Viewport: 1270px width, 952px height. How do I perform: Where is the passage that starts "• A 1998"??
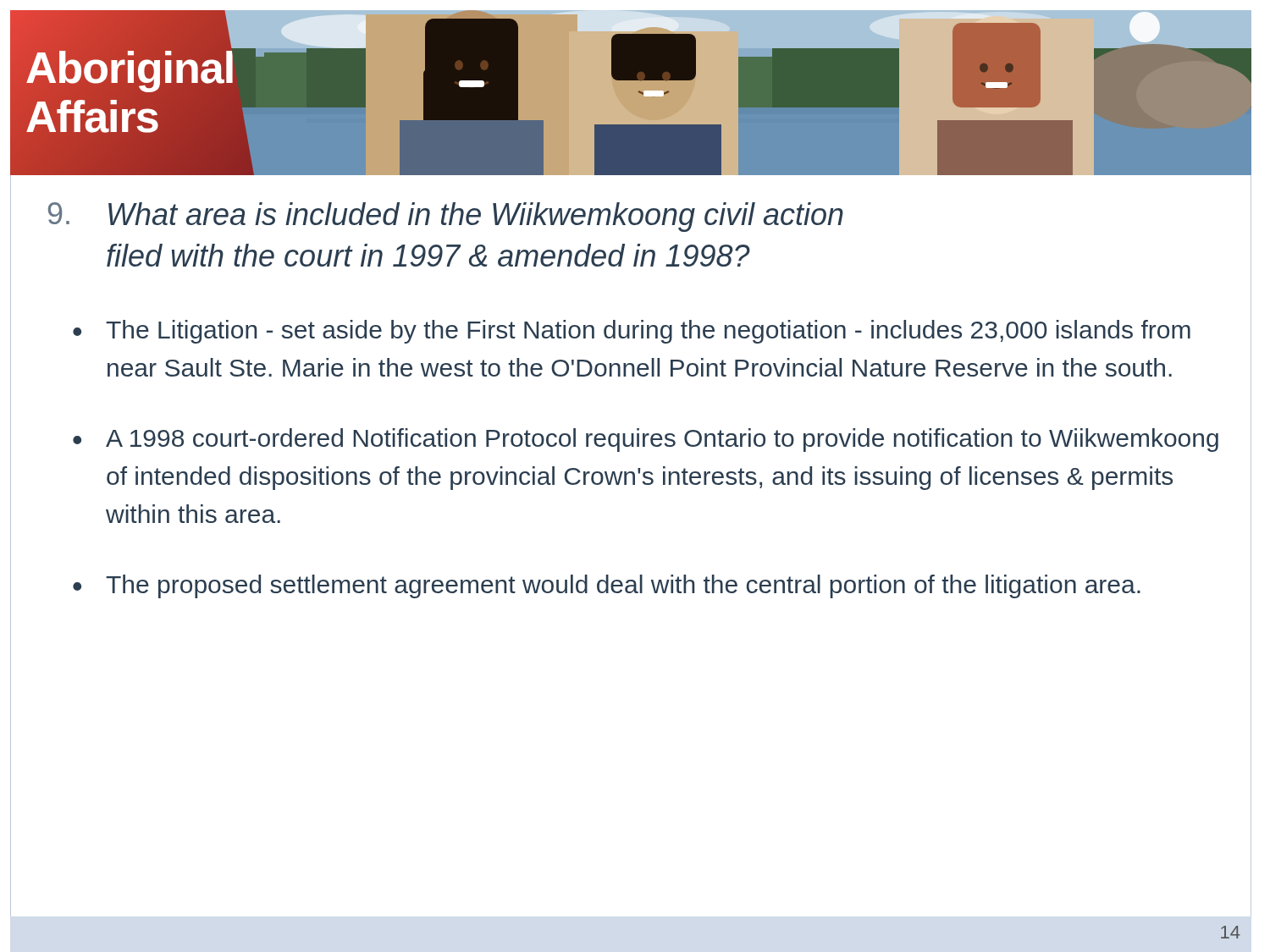tap(648, 476)
